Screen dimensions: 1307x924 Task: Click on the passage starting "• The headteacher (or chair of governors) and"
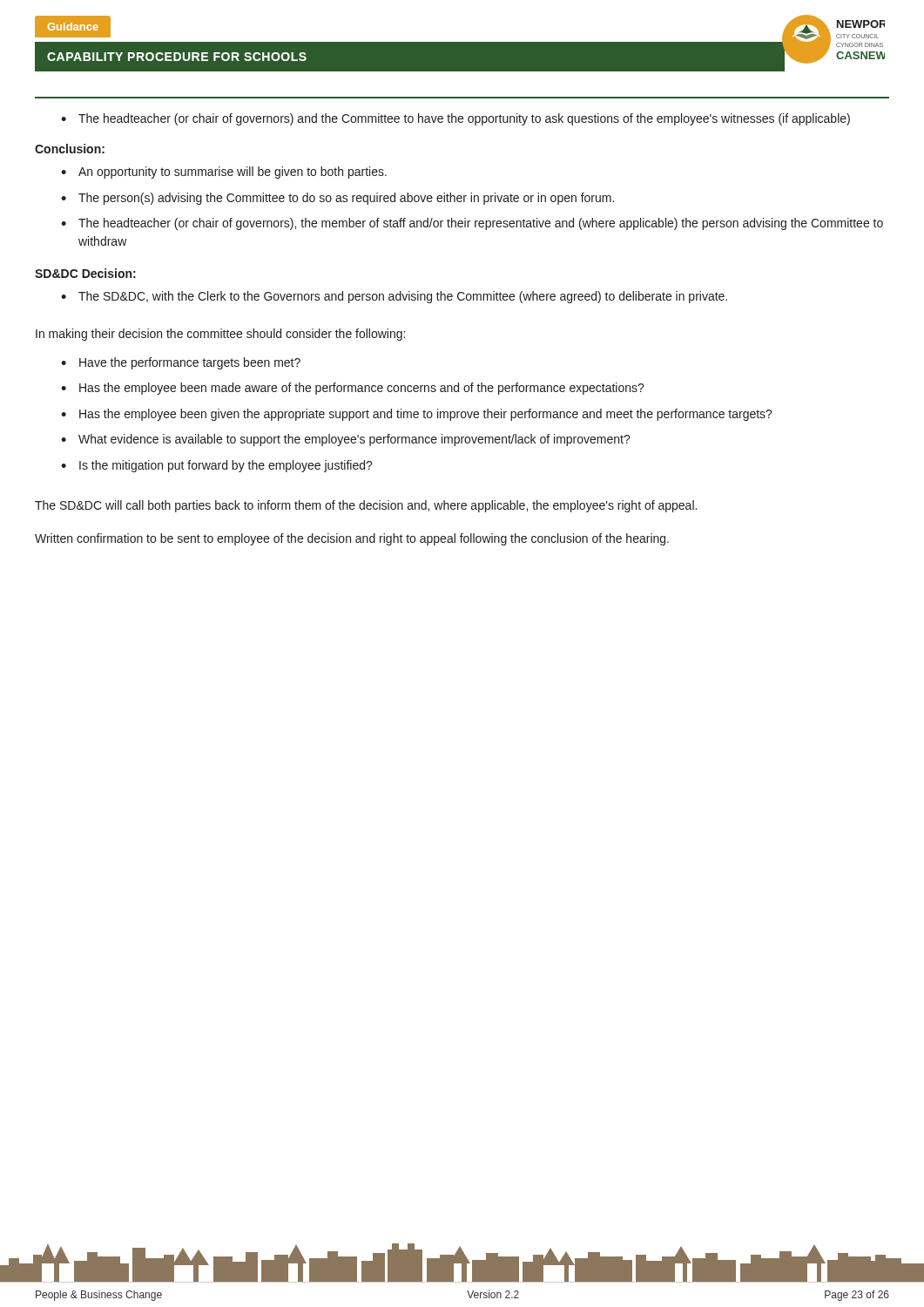456,120
